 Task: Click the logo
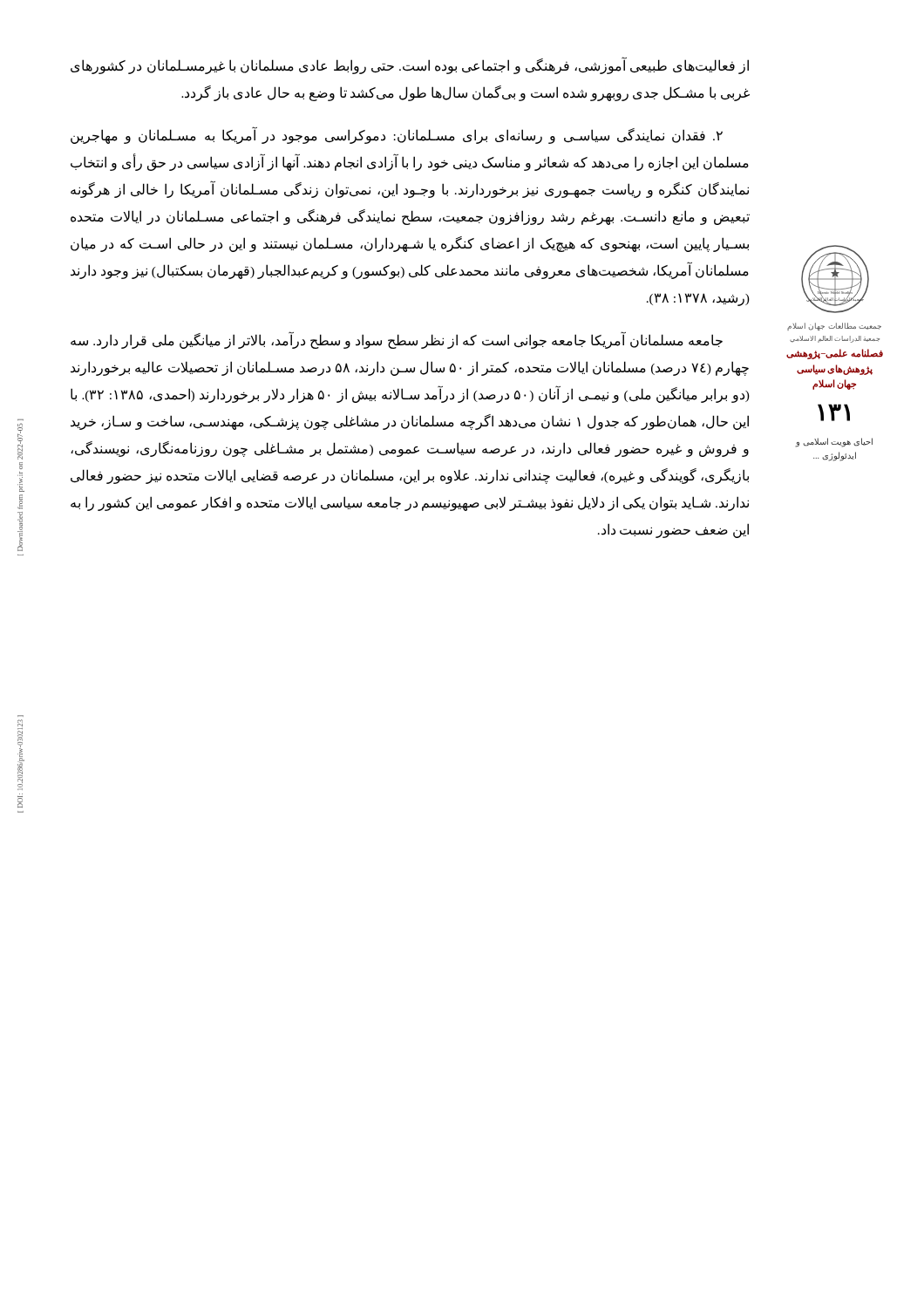point(835,279)
